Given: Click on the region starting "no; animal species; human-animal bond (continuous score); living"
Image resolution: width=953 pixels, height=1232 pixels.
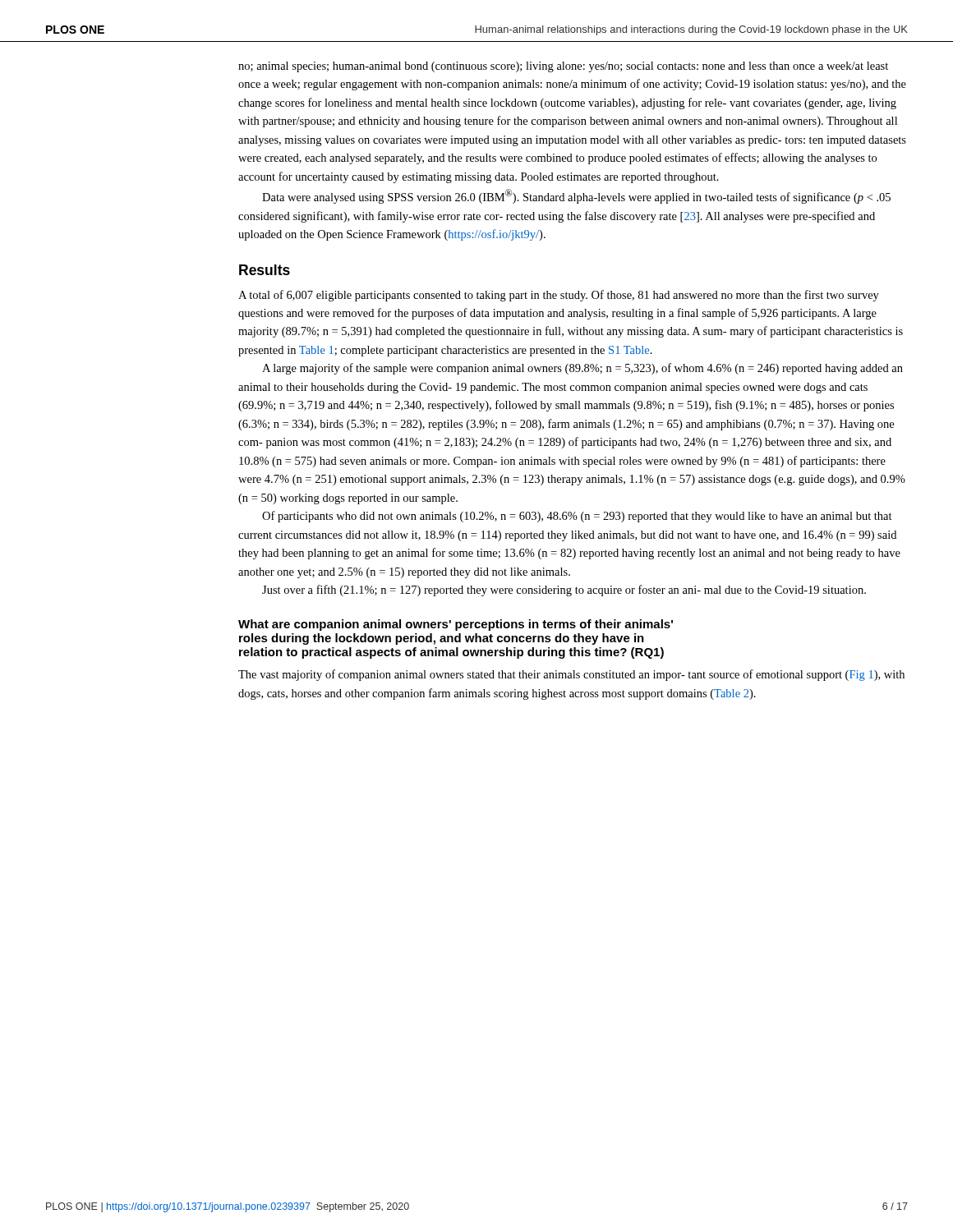Looking at the screenshot, I should coord(573,150).
